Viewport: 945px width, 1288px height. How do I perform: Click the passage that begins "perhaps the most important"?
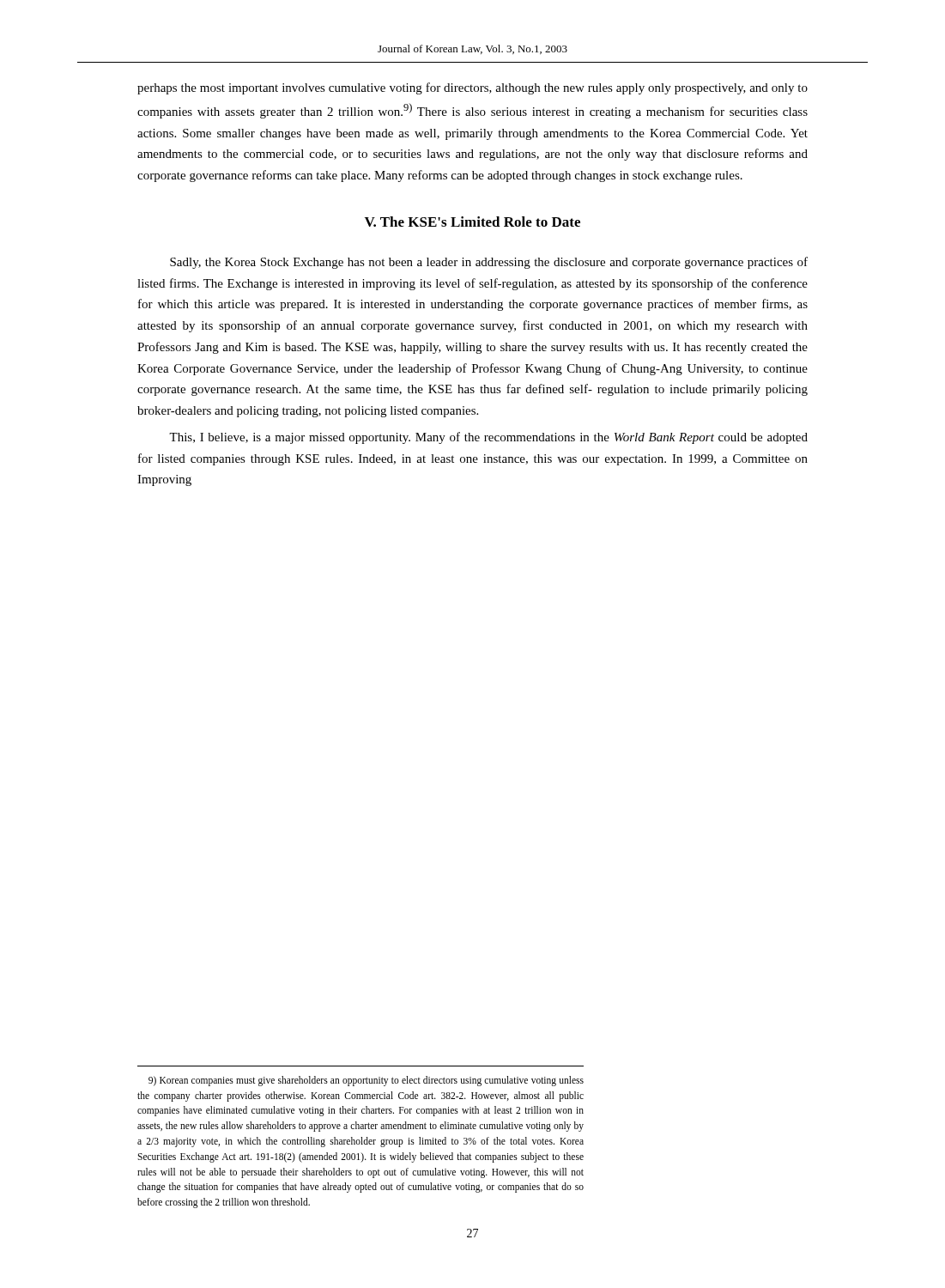[x=472, y=131]
